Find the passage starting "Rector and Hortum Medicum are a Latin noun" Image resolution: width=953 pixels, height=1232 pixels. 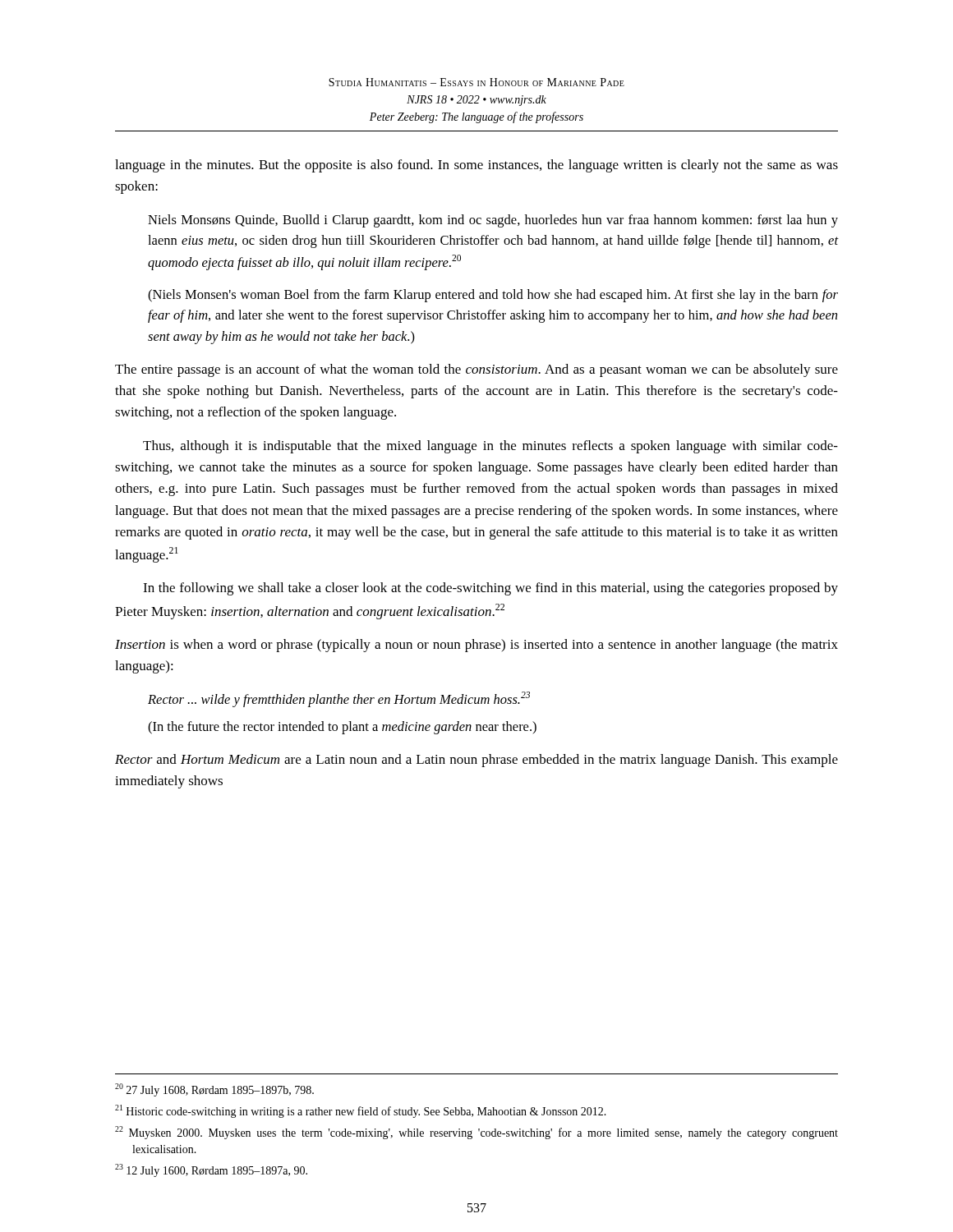476,771
